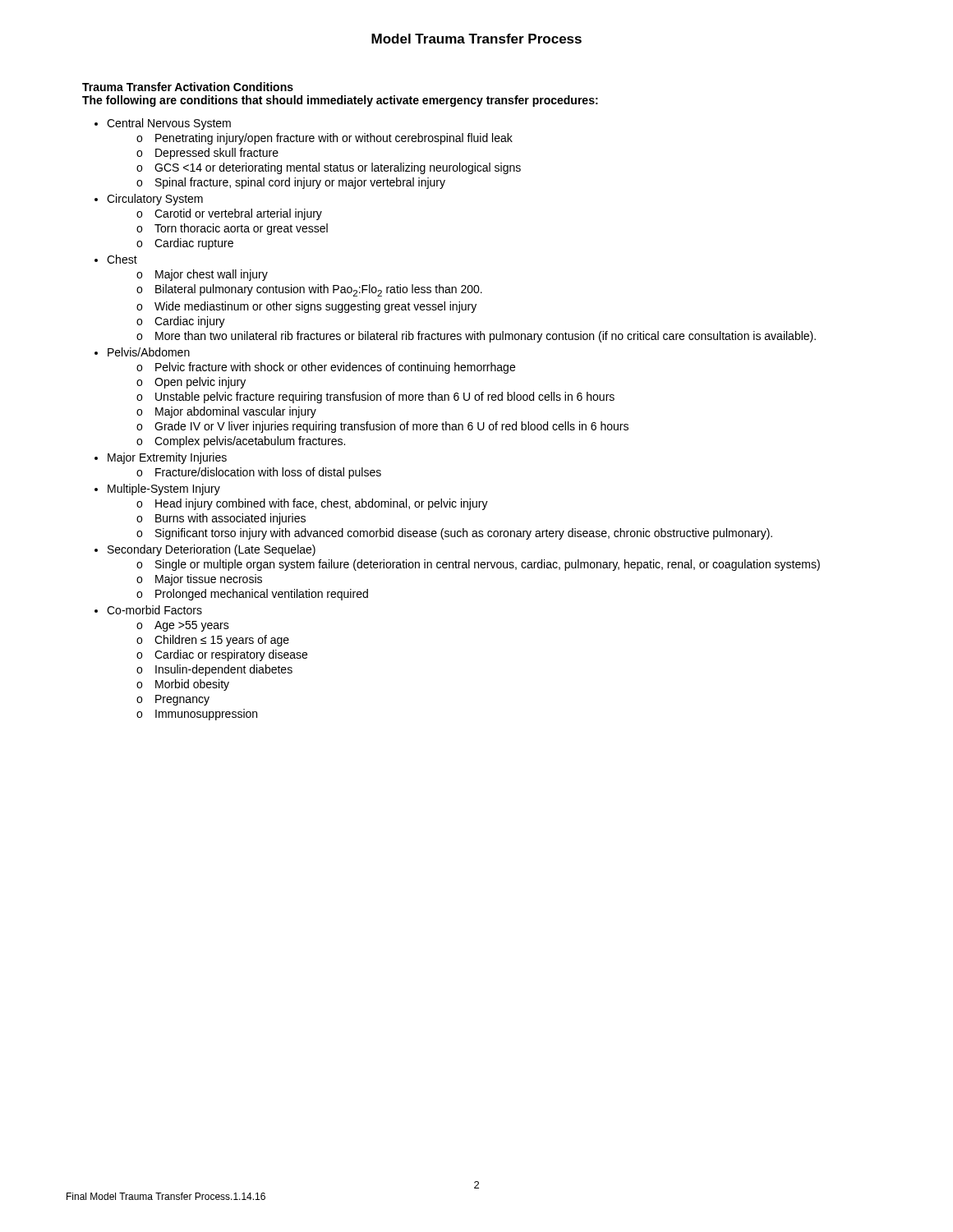Click on the list item containing "Fracture/dislocation with loss of distal pulses"
The width and height of the screenshot is (953, 1232).
click(268, 472)
